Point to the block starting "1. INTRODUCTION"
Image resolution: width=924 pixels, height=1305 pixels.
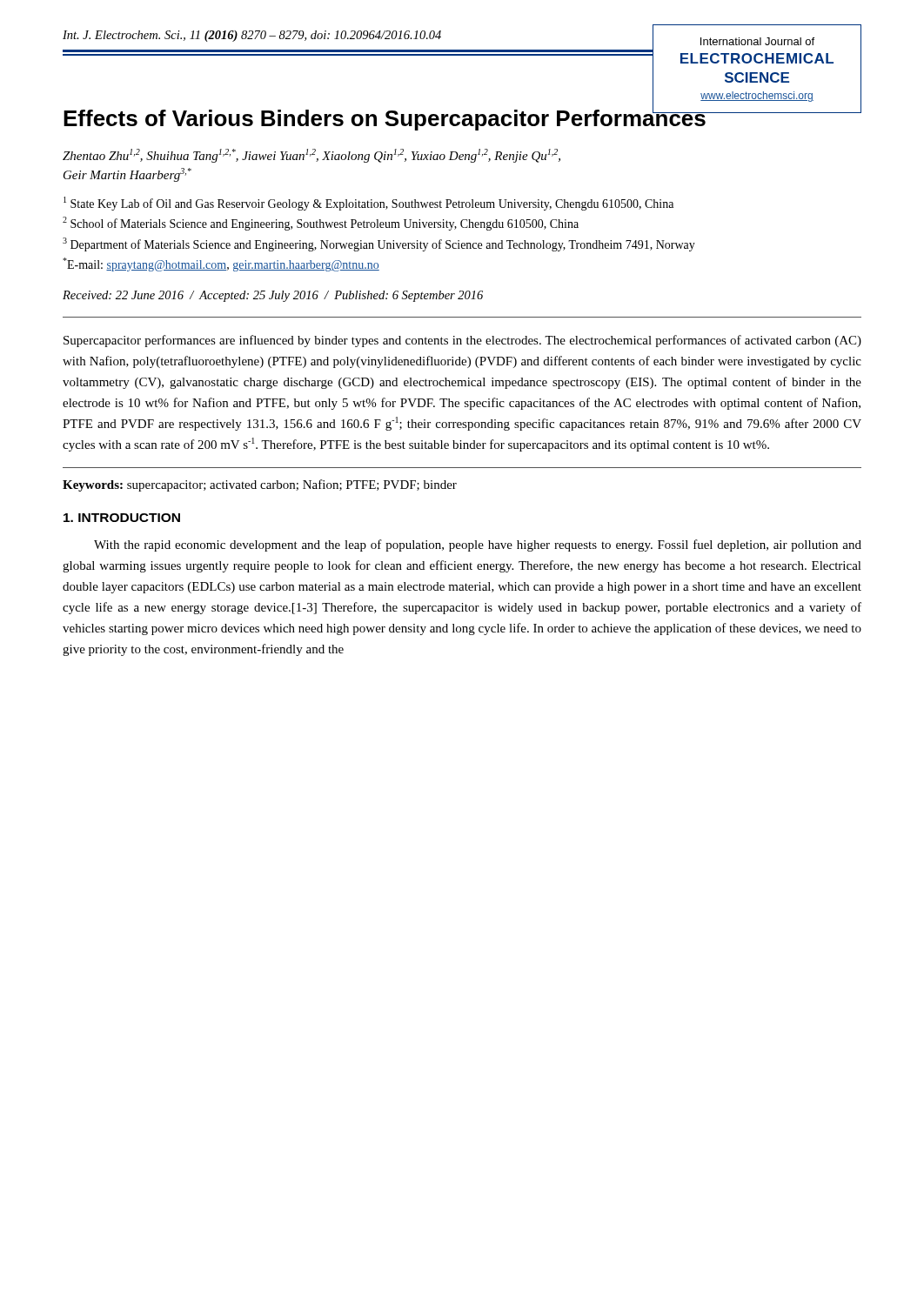click(x=122, y=517)
